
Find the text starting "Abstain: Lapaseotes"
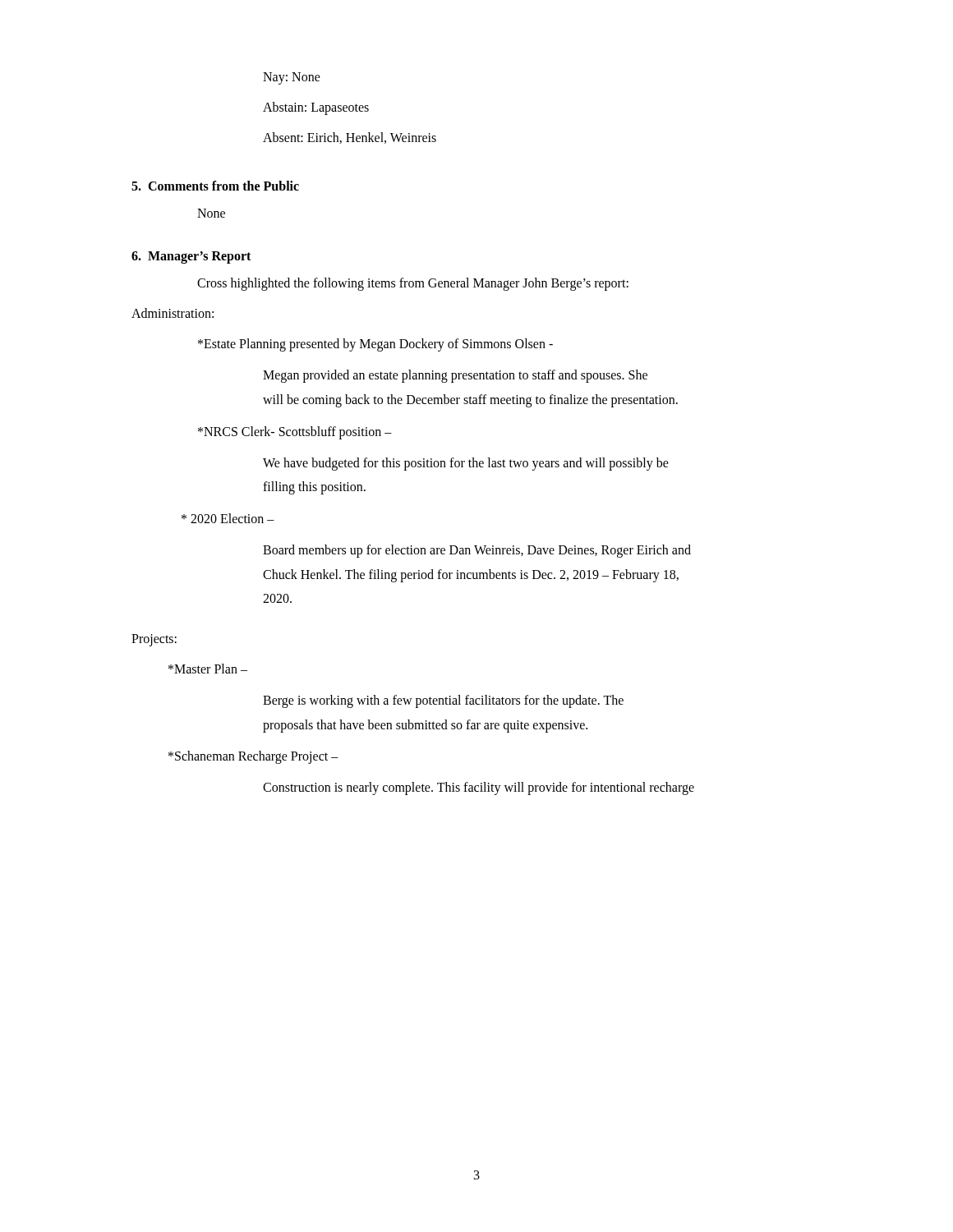point(316,107)
